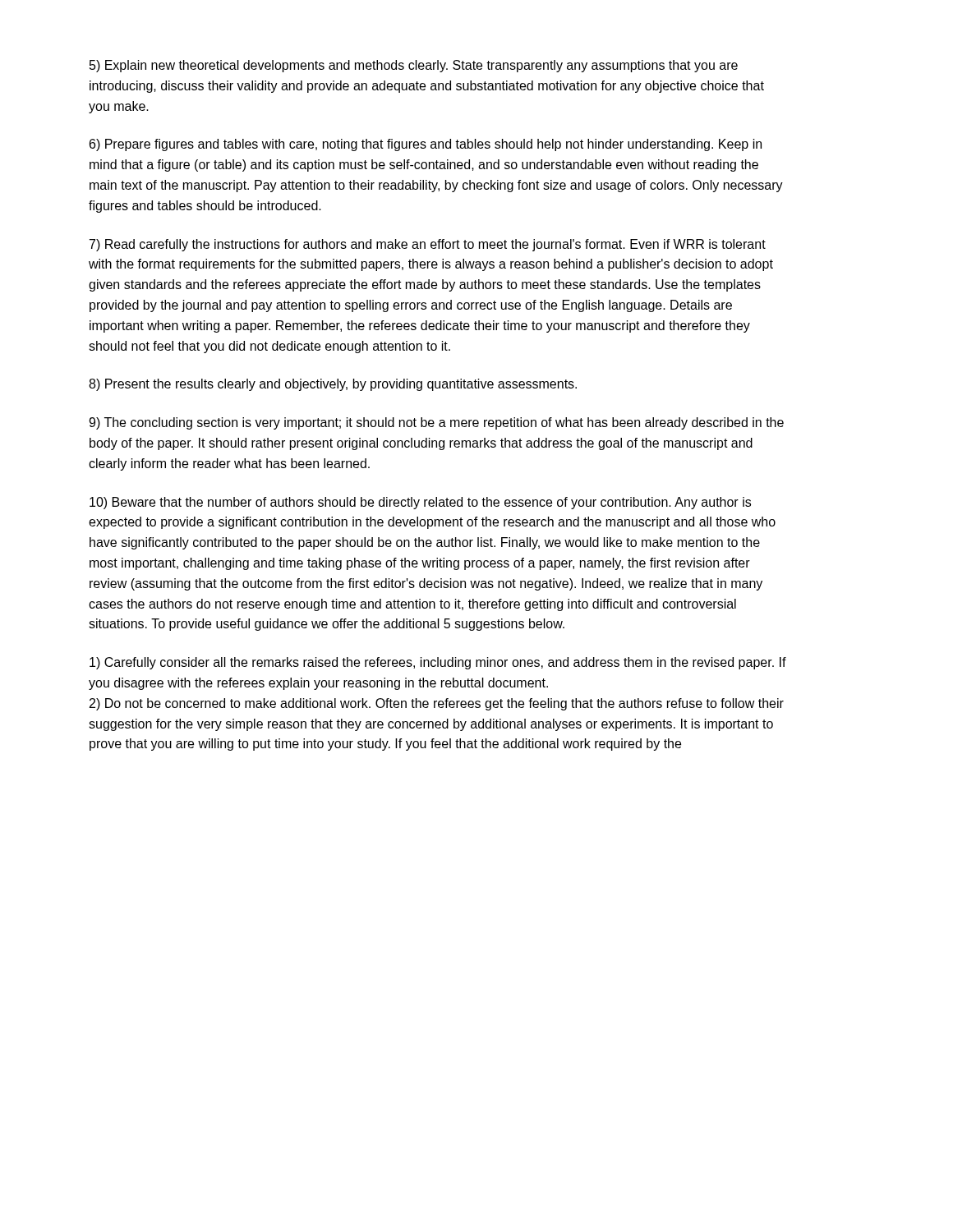953x1232 pixels.
Task: Navigate to the text block starting "5) Explain new theoretical"
Action: [x=426, y=86]
